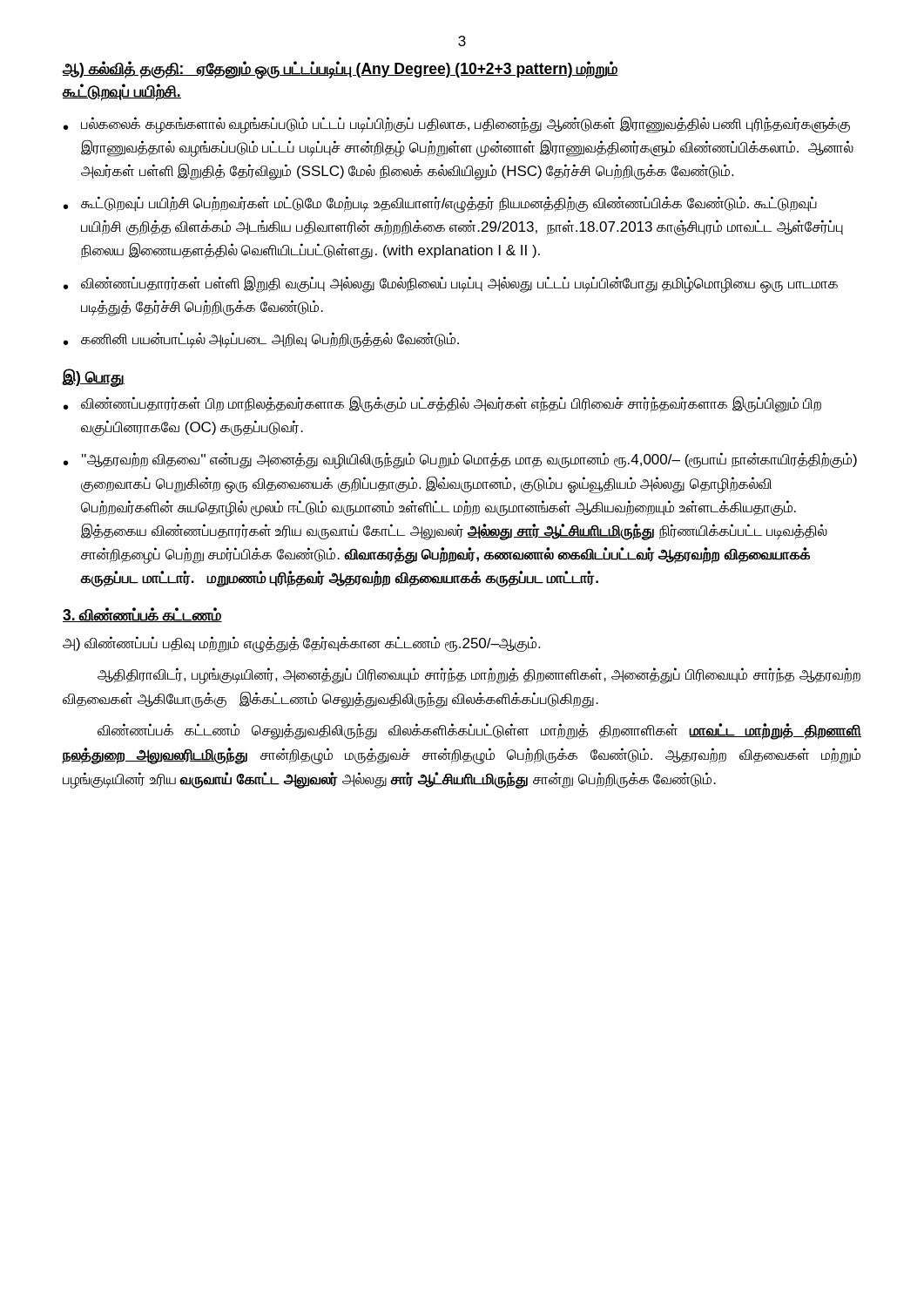Locate the list item that says "கூட்டுறவுப் பயிற்சி பெற்றவர்கள்"
924x1307 pixels.
pos(471,227)
